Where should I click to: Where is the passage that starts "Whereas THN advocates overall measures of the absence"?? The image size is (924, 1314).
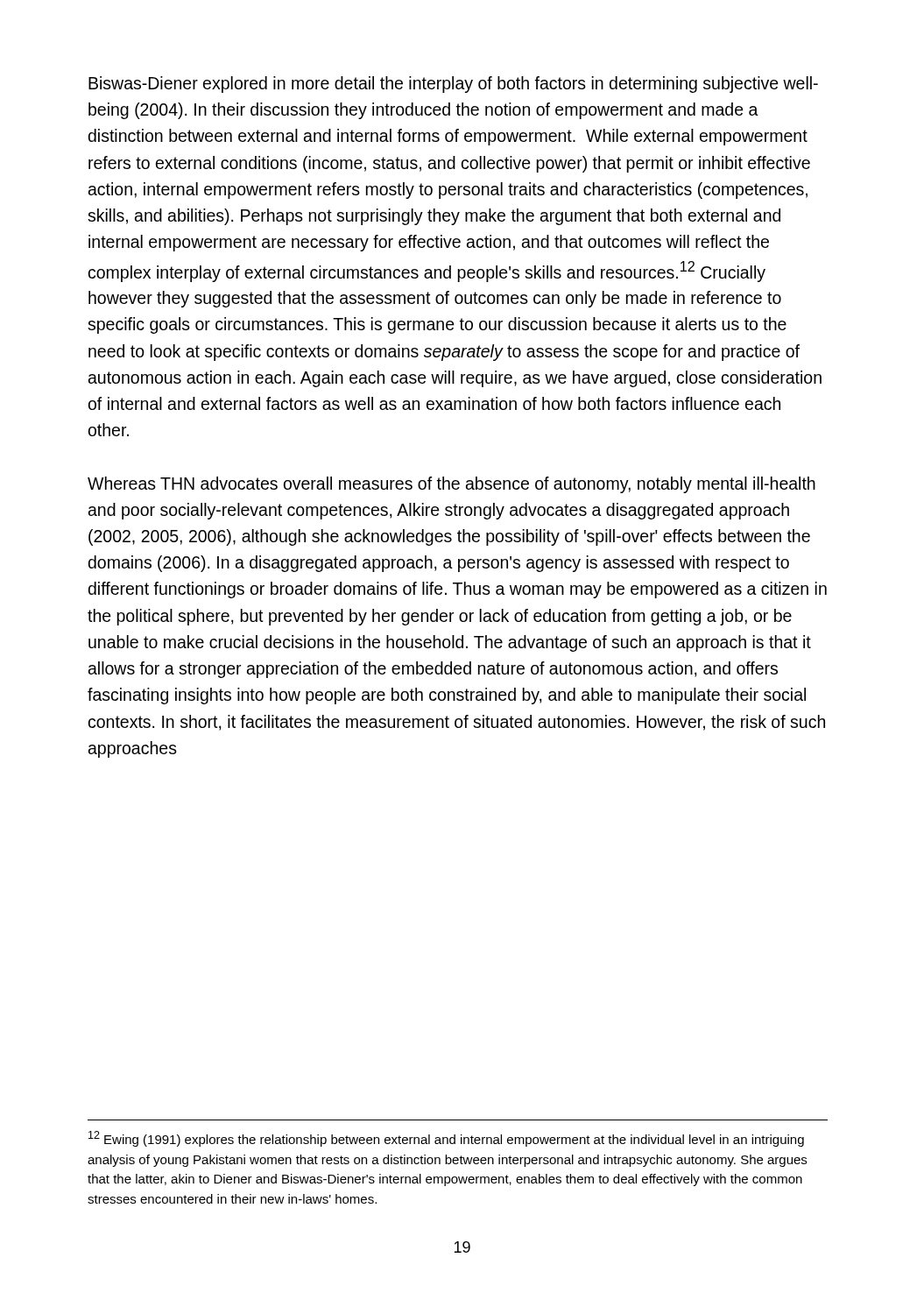(x=458, y=616)
